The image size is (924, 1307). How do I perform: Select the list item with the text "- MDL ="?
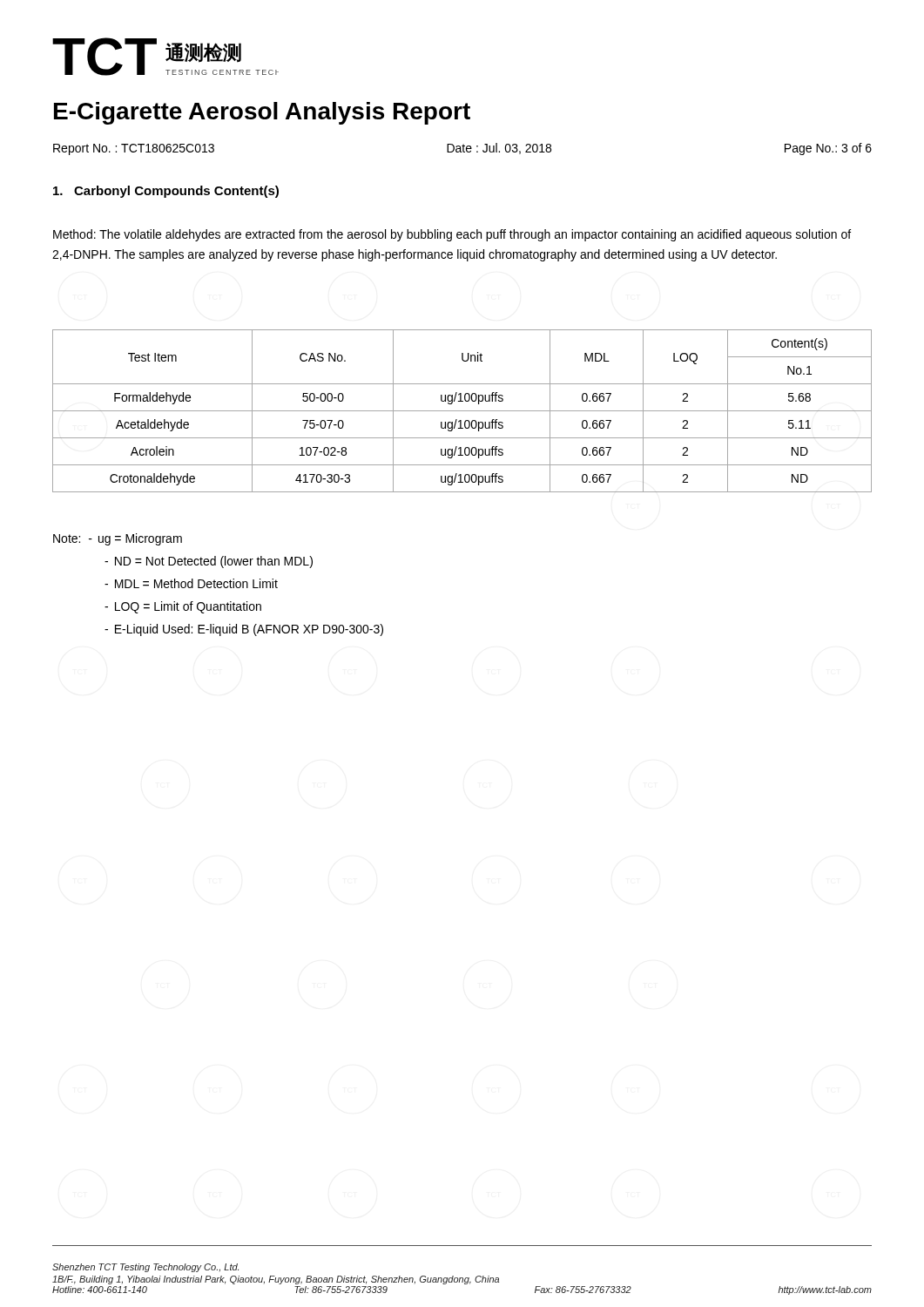tap(191, 584)
